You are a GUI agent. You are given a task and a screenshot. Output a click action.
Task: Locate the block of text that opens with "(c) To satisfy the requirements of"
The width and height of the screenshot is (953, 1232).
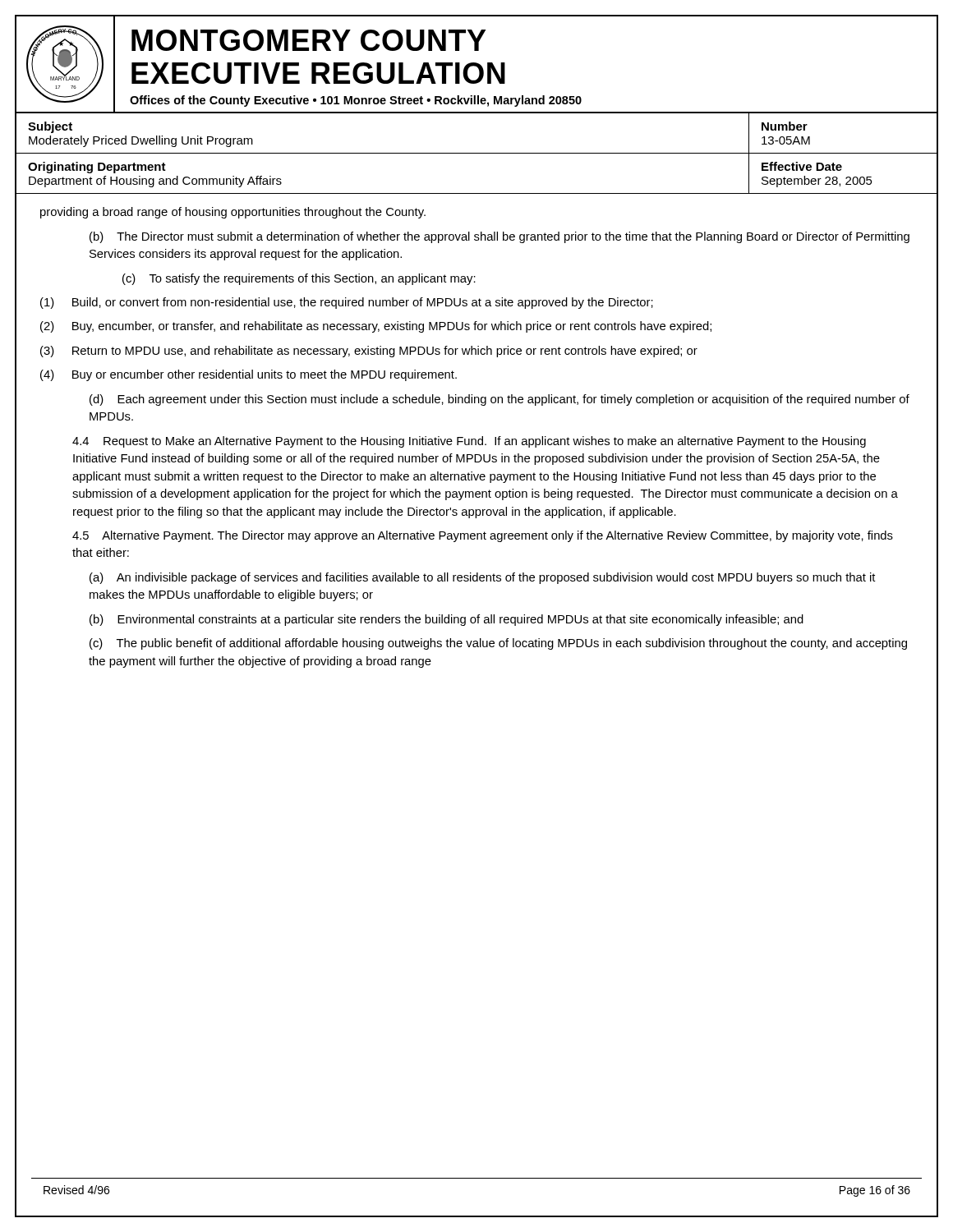tap(299, 279)
